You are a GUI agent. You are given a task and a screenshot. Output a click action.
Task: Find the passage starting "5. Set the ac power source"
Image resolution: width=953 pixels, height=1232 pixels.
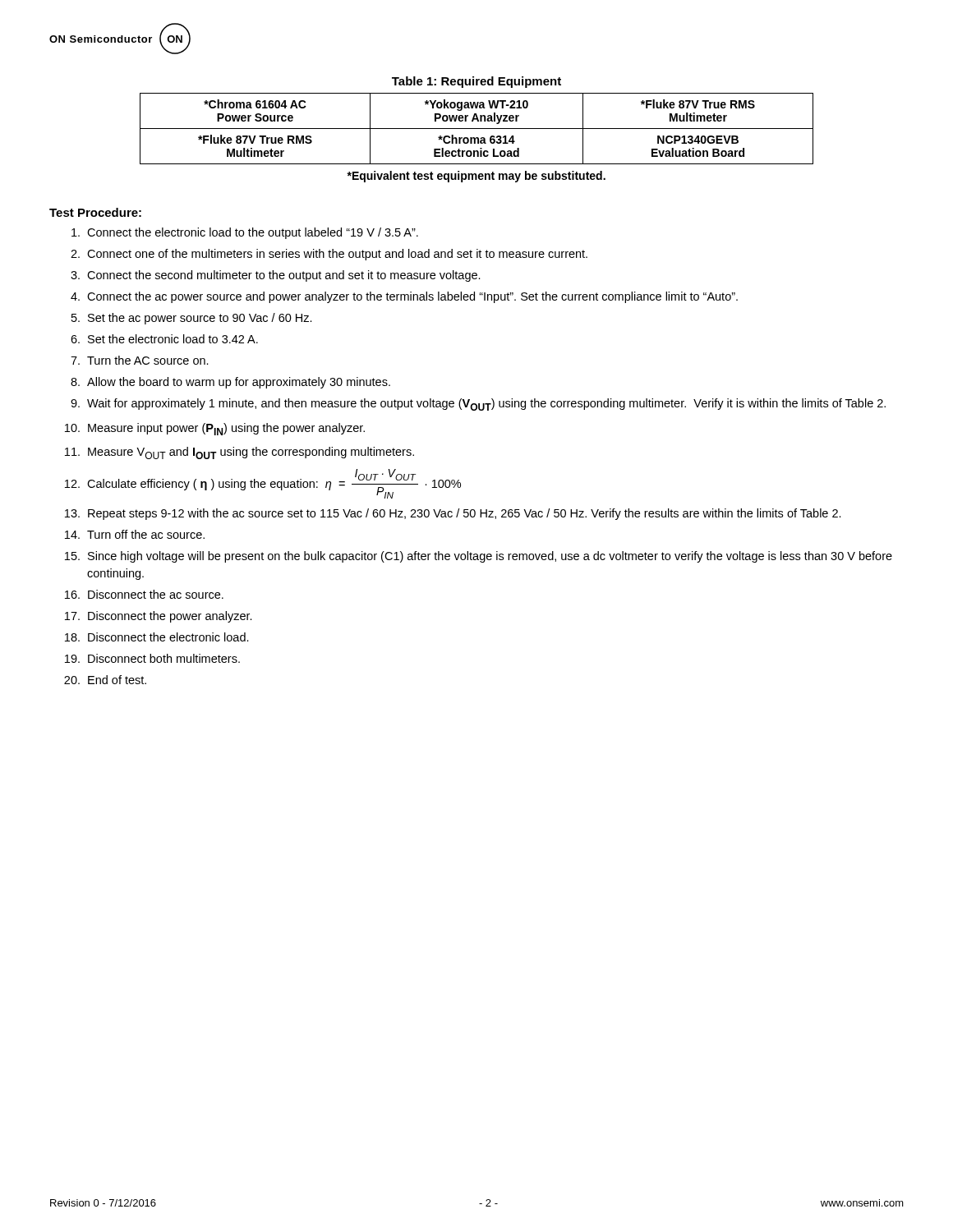192,319
